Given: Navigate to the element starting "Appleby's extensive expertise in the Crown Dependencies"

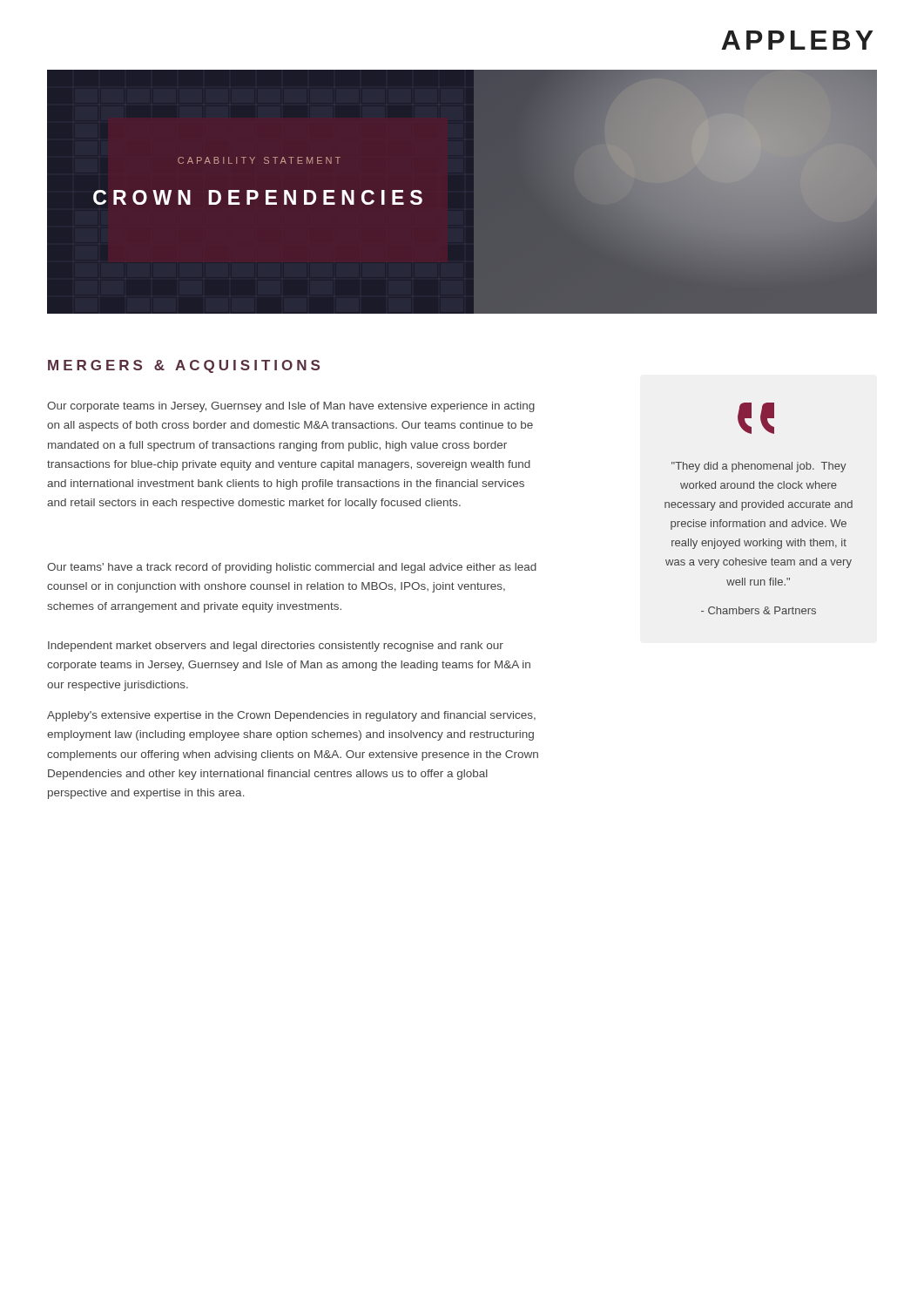Looking at the screenshot, I should 295,754.
